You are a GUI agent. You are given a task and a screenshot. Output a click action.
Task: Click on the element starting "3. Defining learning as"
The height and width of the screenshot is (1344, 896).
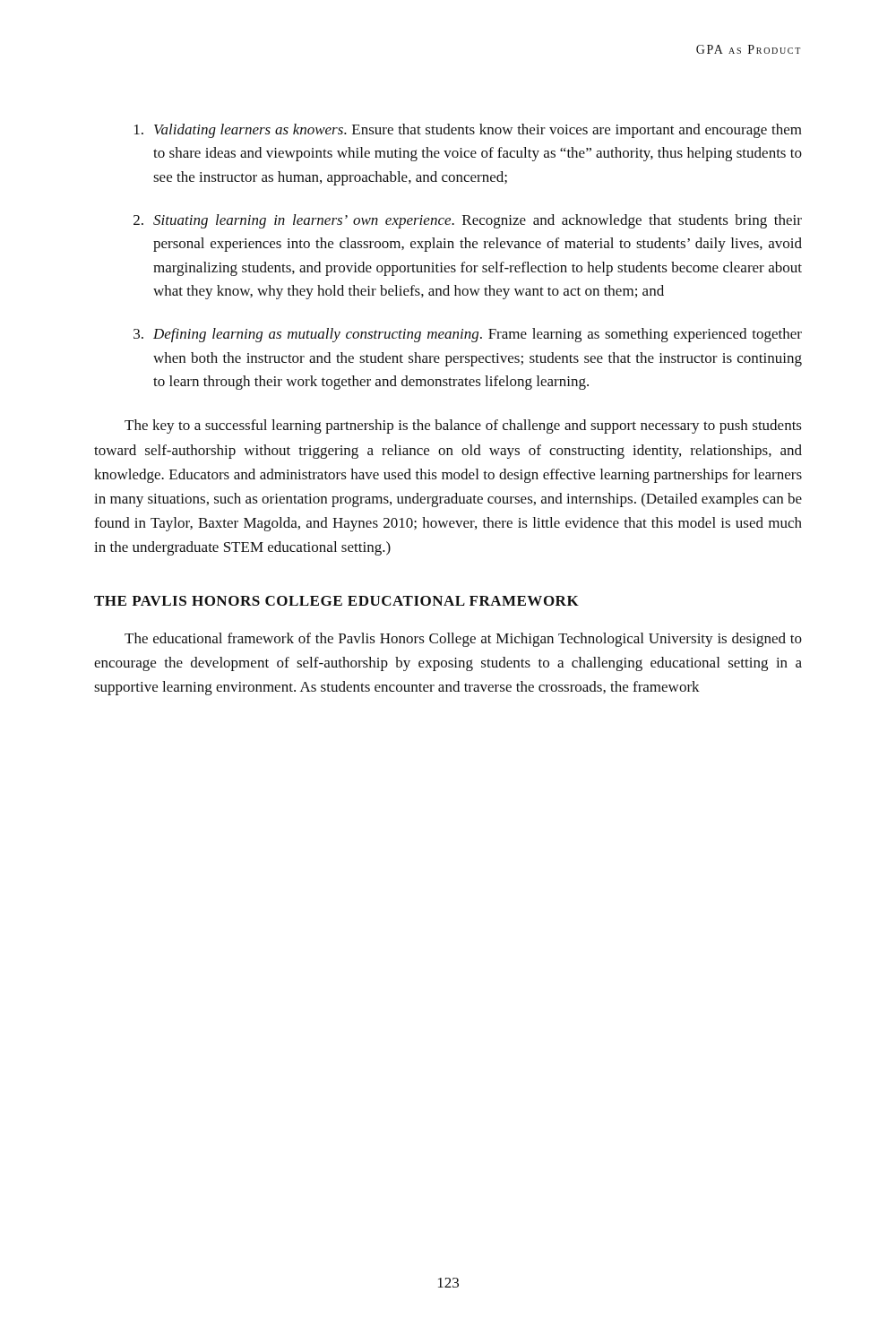click(x=448, y=358)
